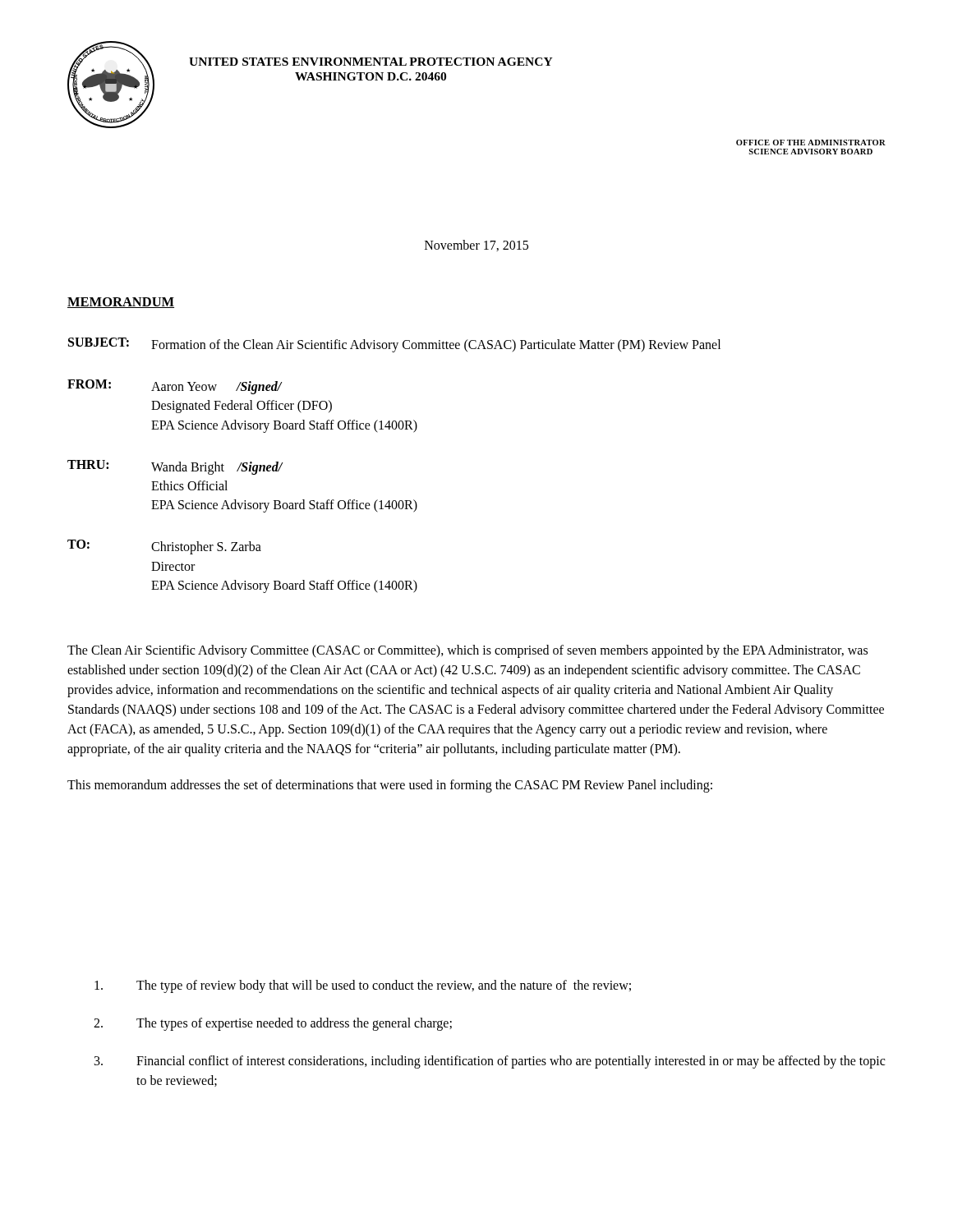Locate the text block that says "OFFICE OF THE"
The width and height of the screenshot is (953, 1232).
(811, 147)
